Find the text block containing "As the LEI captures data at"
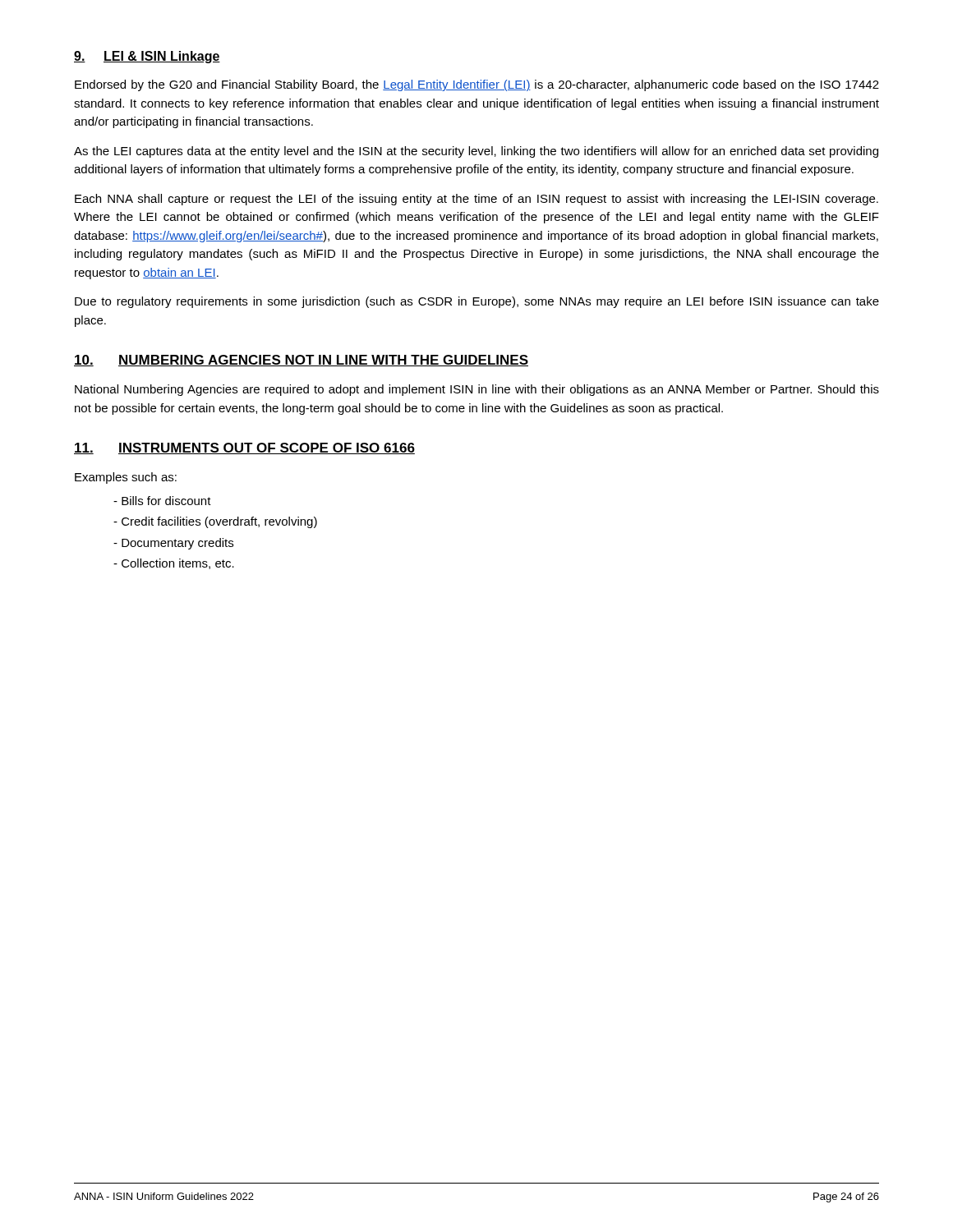The height and width of the screenshot is (1232, 953). click(x=476, y=160)
